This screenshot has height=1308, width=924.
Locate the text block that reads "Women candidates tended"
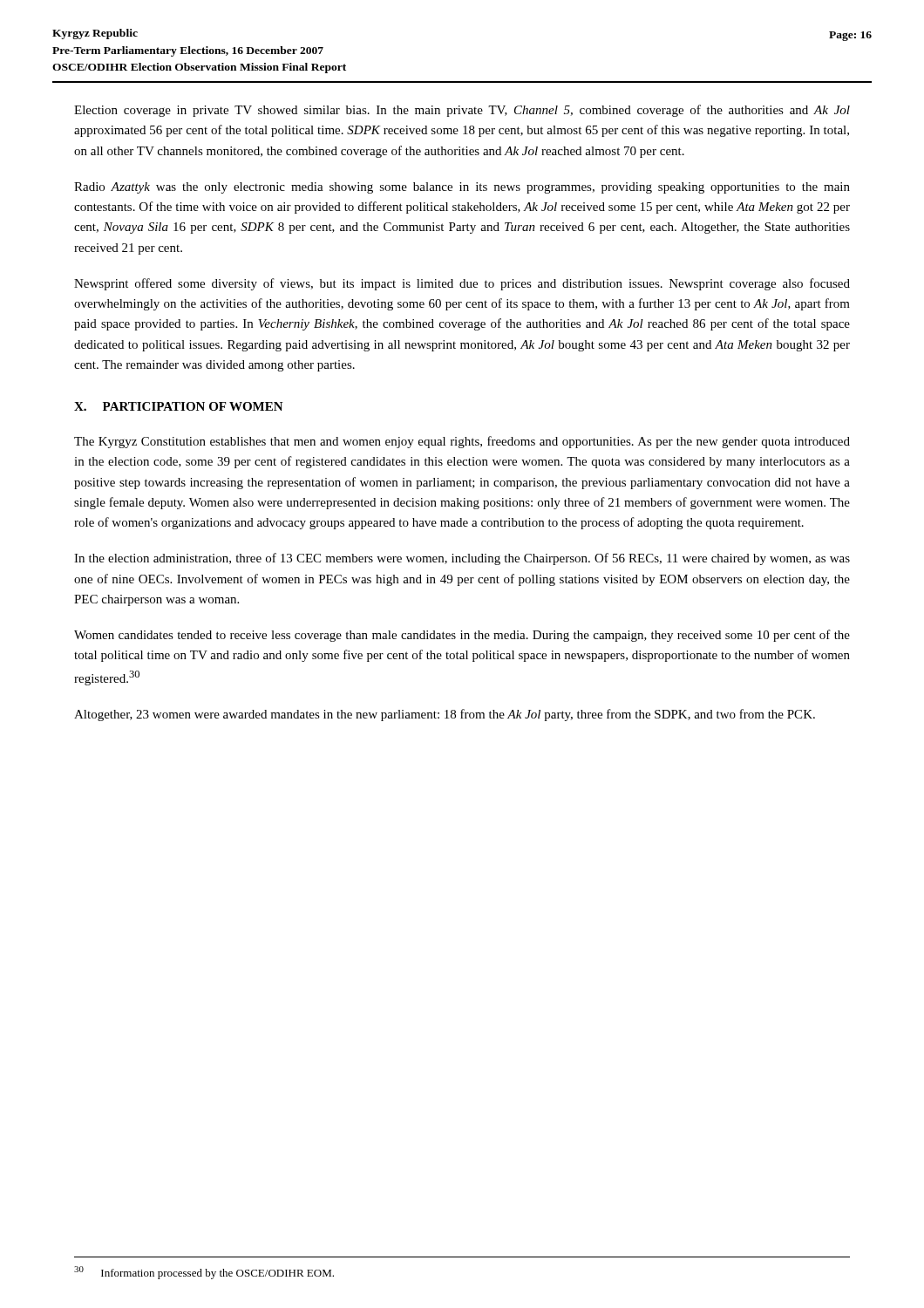click(462, 657)
